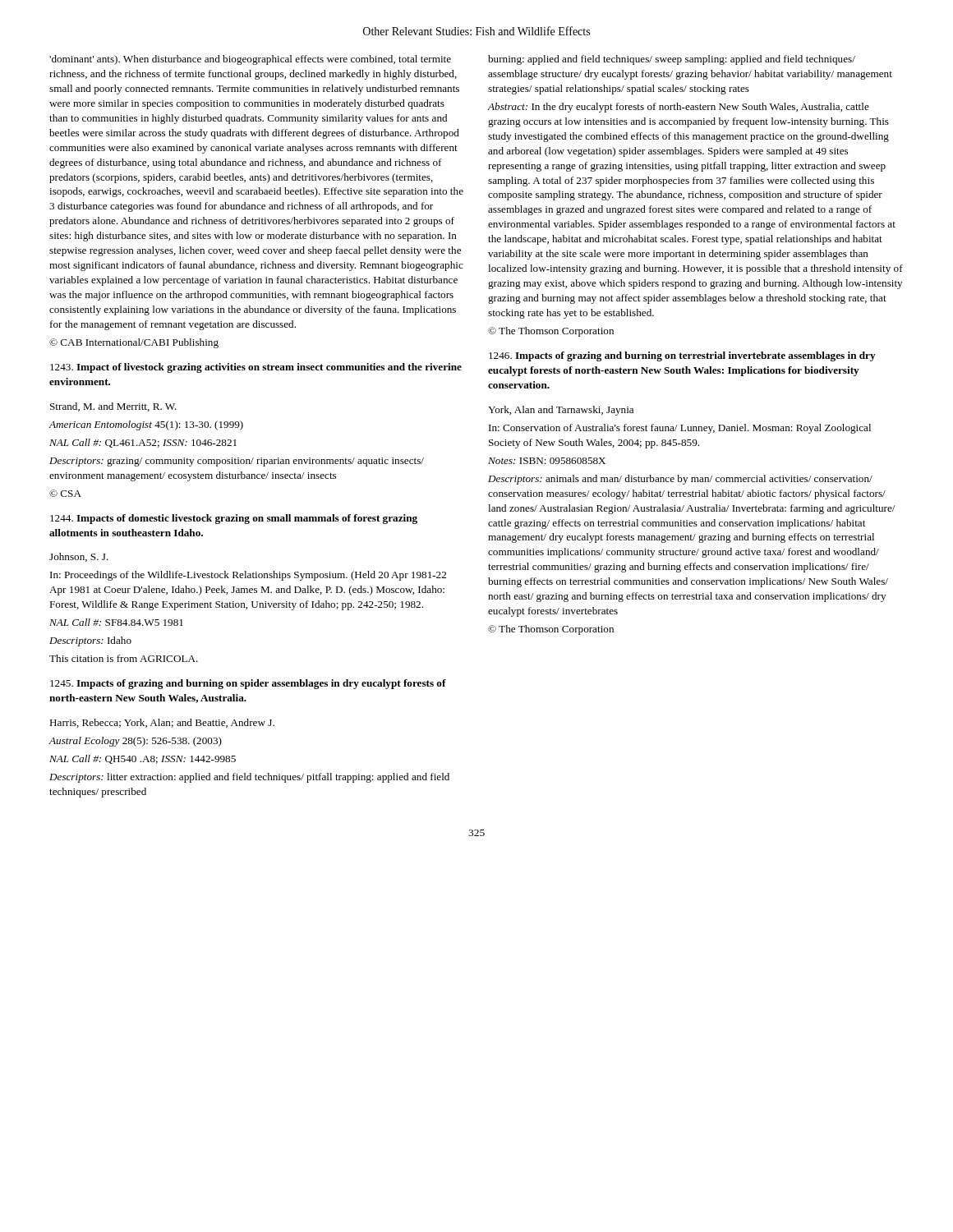
Task: Click on the block starting "Harris, Rebecca; York, Alan; and"
Action: (x=162, y=723)
